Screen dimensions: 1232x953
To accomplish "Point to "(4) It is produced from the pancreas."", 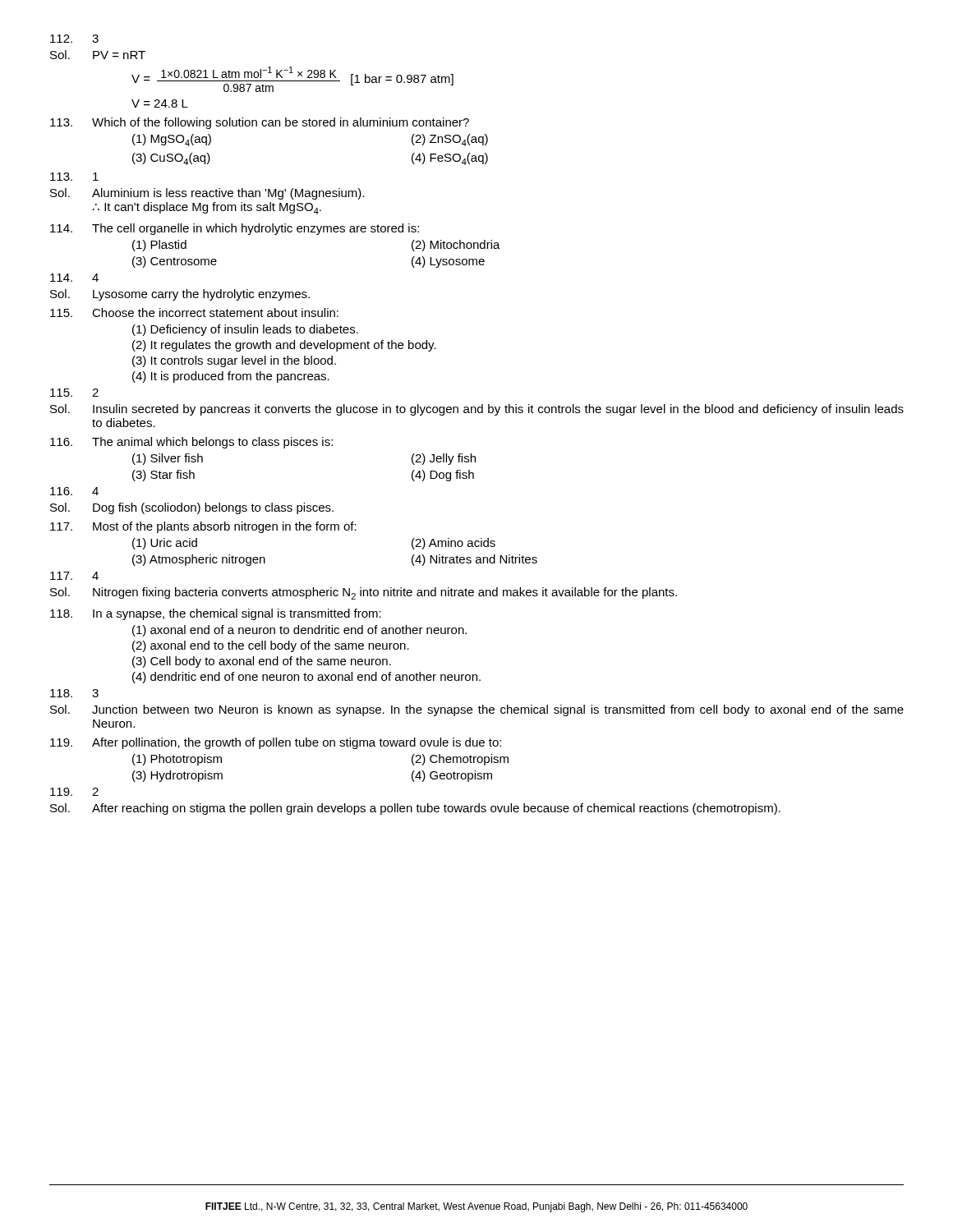I will tap(231, 375).
